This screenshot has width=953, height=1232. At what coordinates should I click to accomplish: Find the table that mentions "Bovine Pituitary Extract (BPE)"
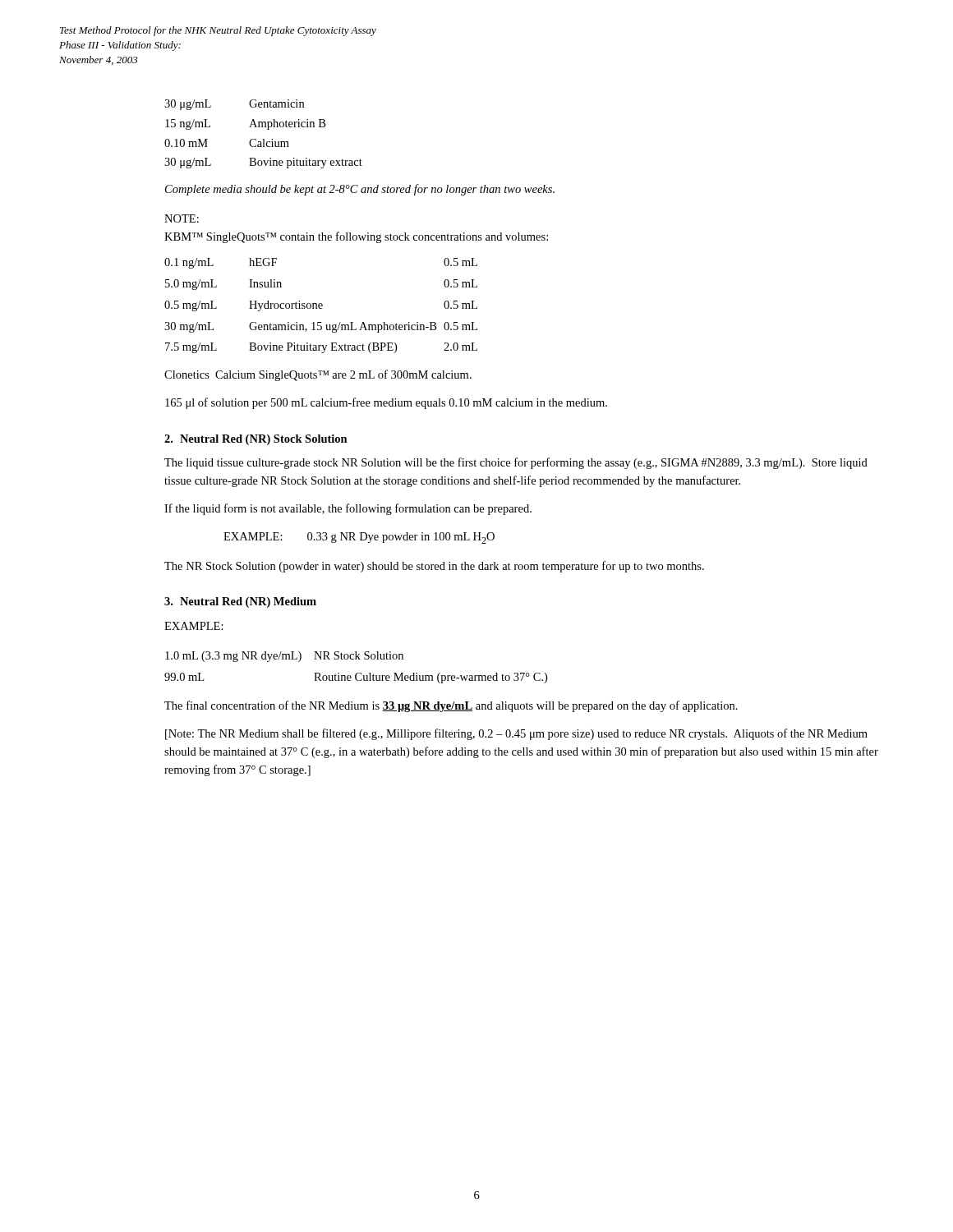click(x=529, y=305)
